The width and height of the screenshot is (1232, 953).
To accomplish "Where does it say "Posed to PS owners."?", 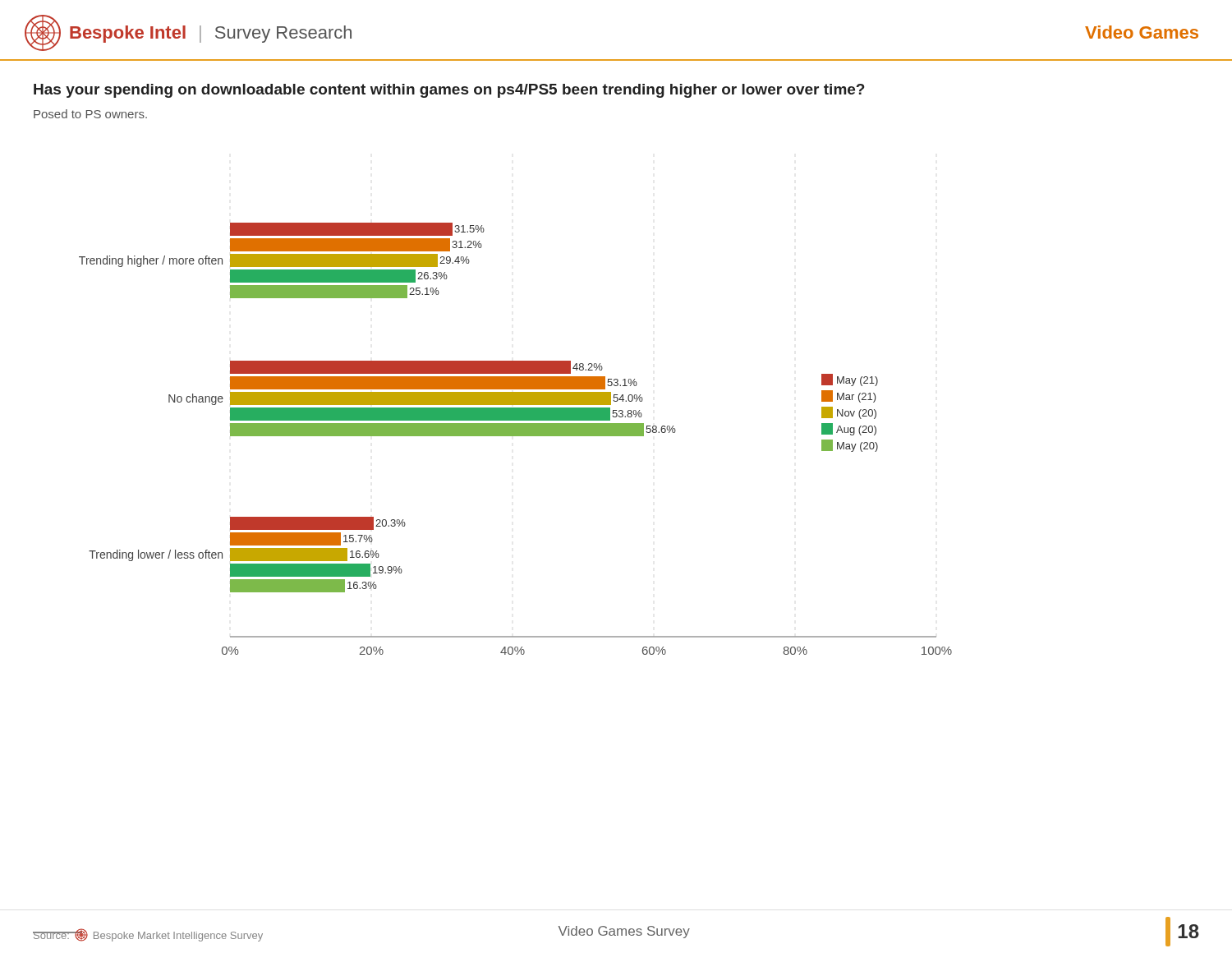I will 90,114.
